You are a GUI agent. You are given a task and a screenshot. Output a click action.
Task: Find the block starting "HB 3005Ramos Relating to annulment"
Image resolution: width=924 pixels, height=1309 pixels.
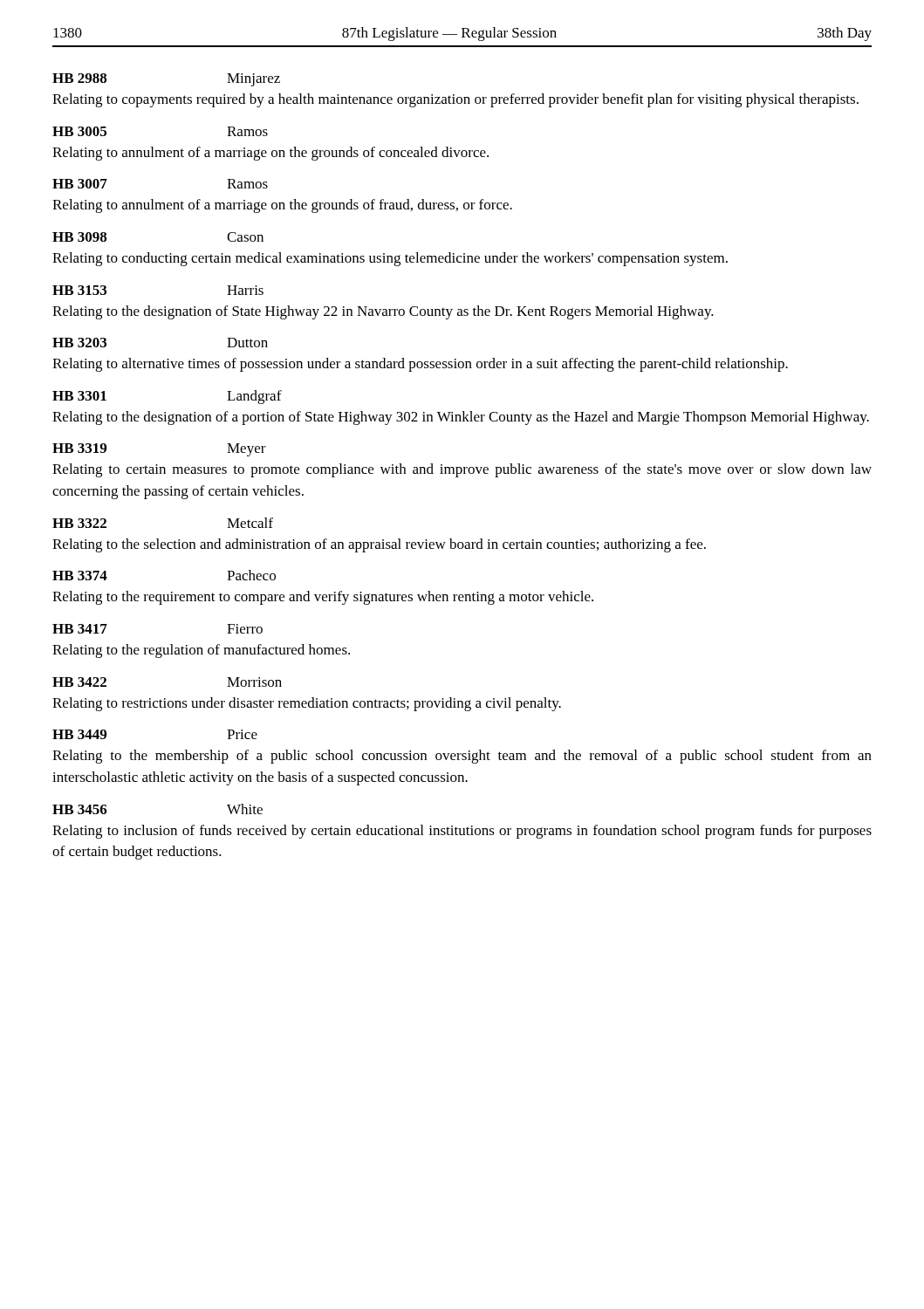(x=462, y=143)
